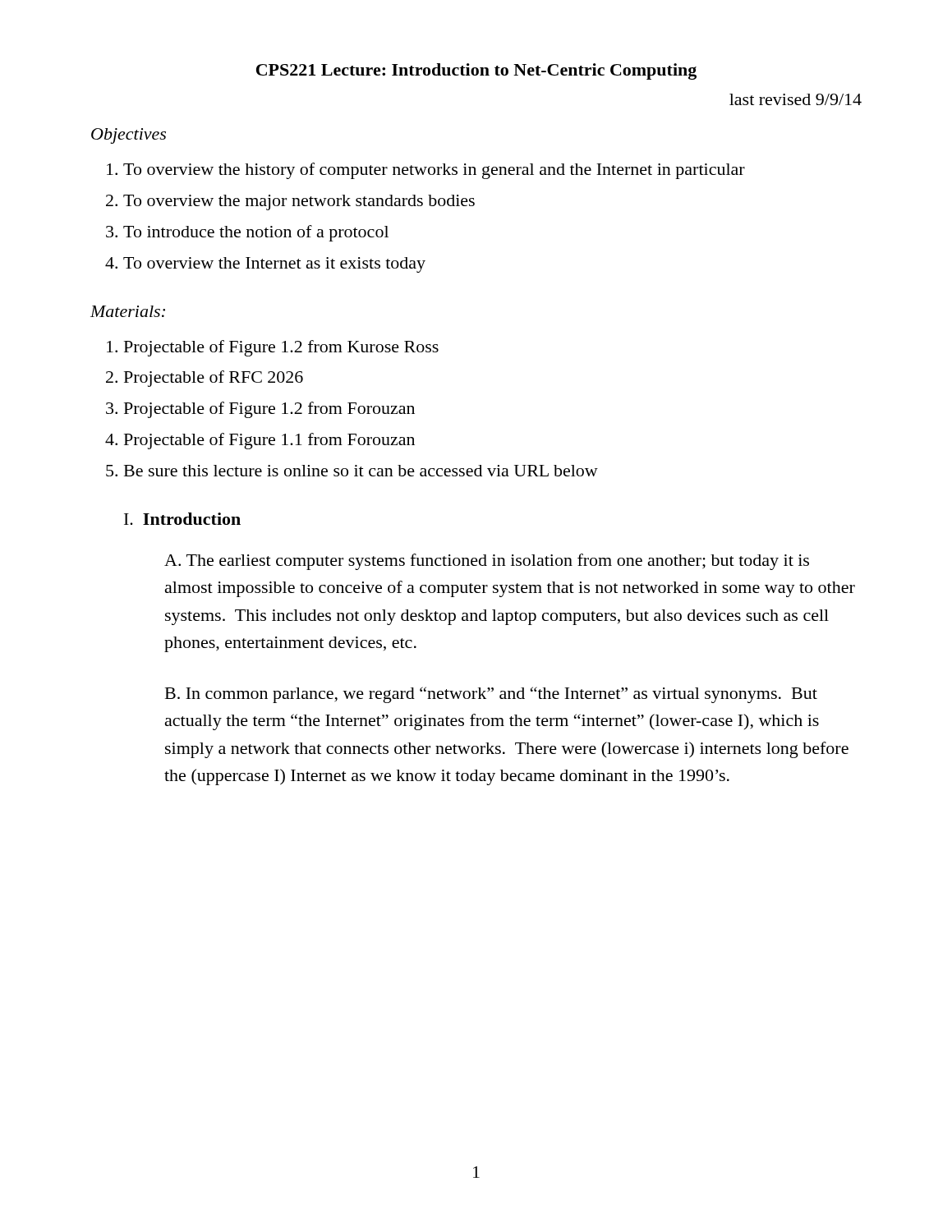Viewport: 952px width, 1232px height.
Task: Find the element starting "Projectable of Figure 1.2 from Kurose"
Action: coord(281,346)
